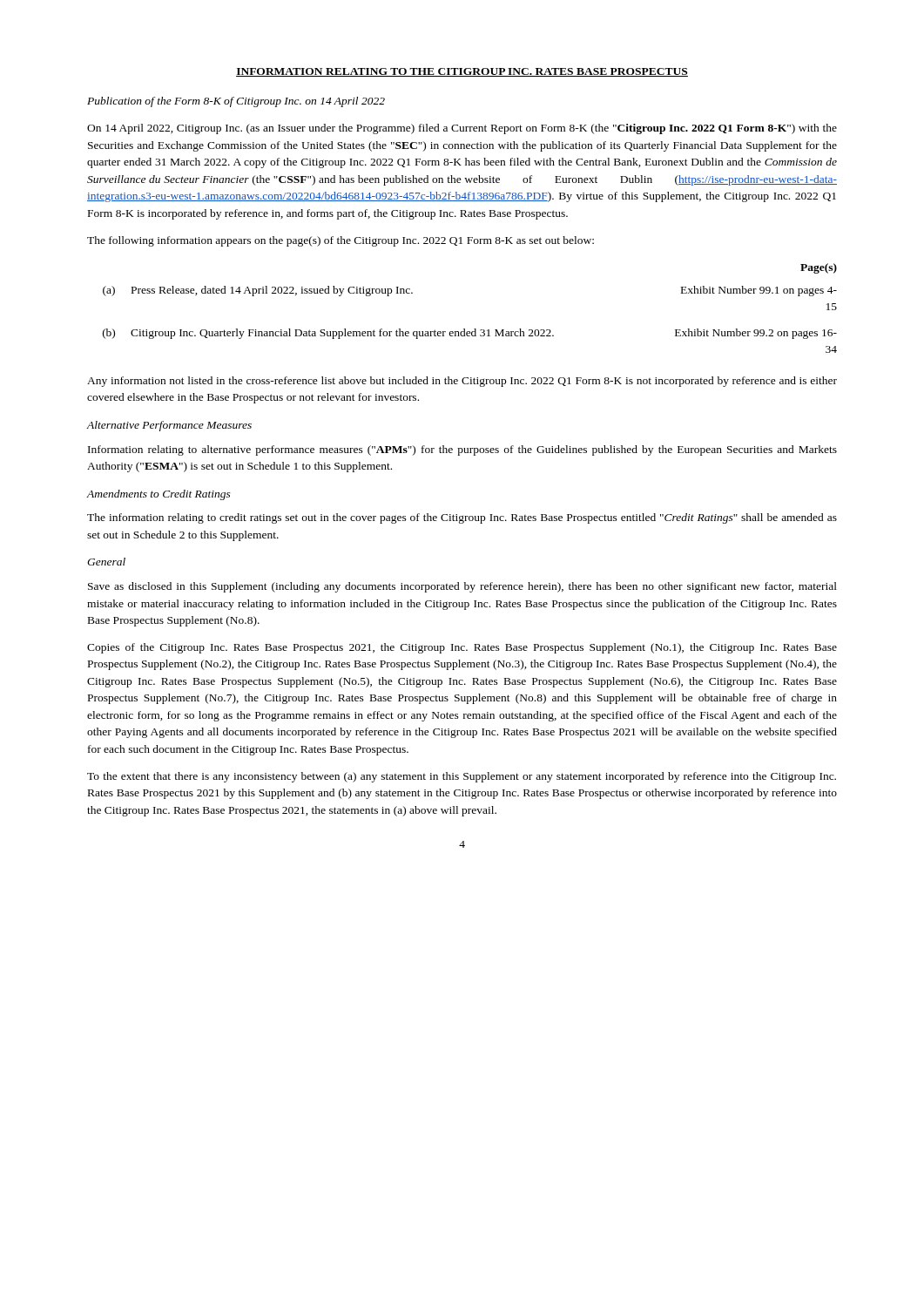Click the title that begins "Publication of the Form"

click(236, 100)
